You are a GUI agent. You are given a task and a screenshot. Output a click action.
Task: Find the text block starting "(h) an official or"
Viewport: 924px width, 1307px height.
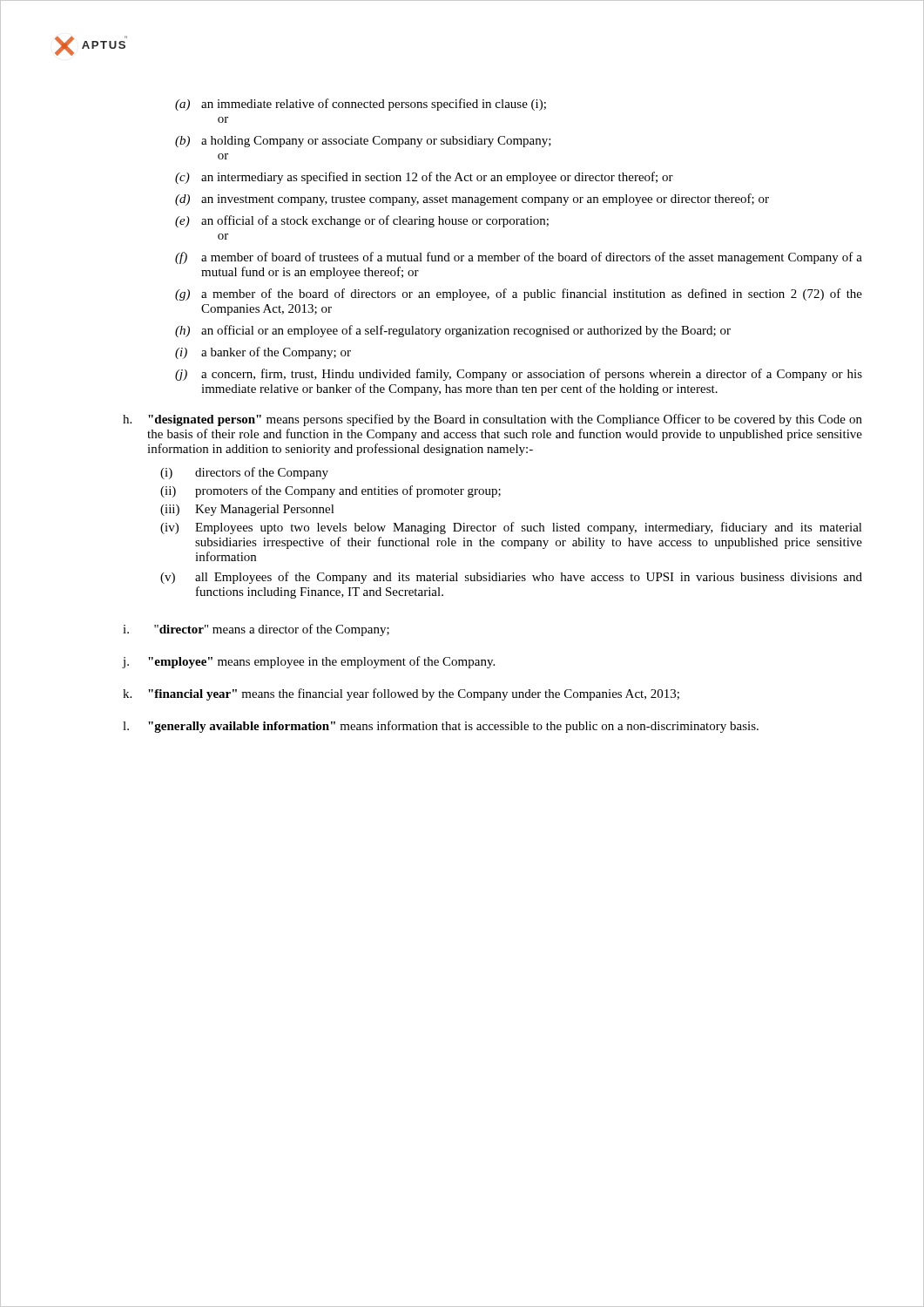[519, 331]
